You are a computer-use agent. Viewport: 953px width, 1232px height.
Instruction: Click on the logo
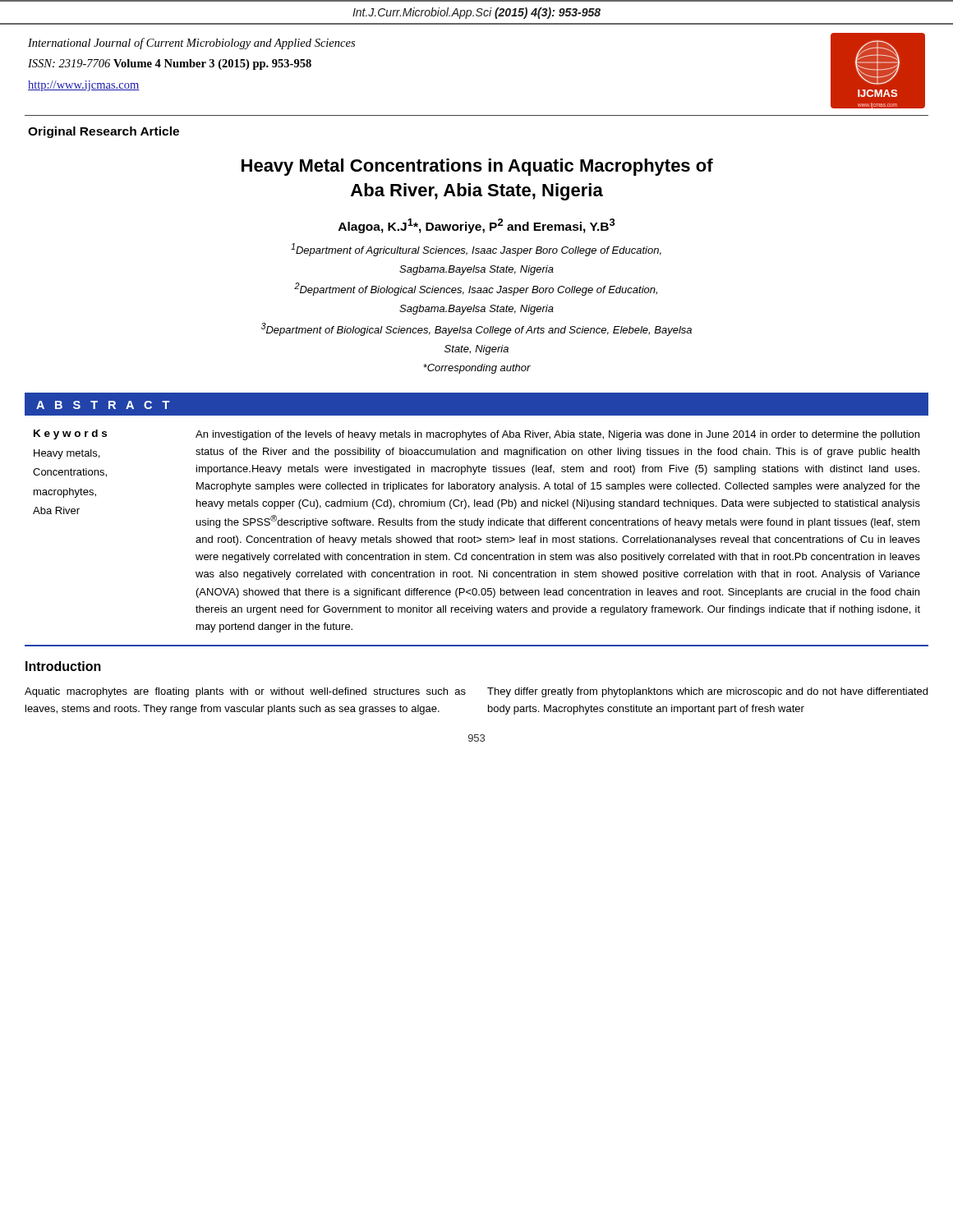point(878,71)
